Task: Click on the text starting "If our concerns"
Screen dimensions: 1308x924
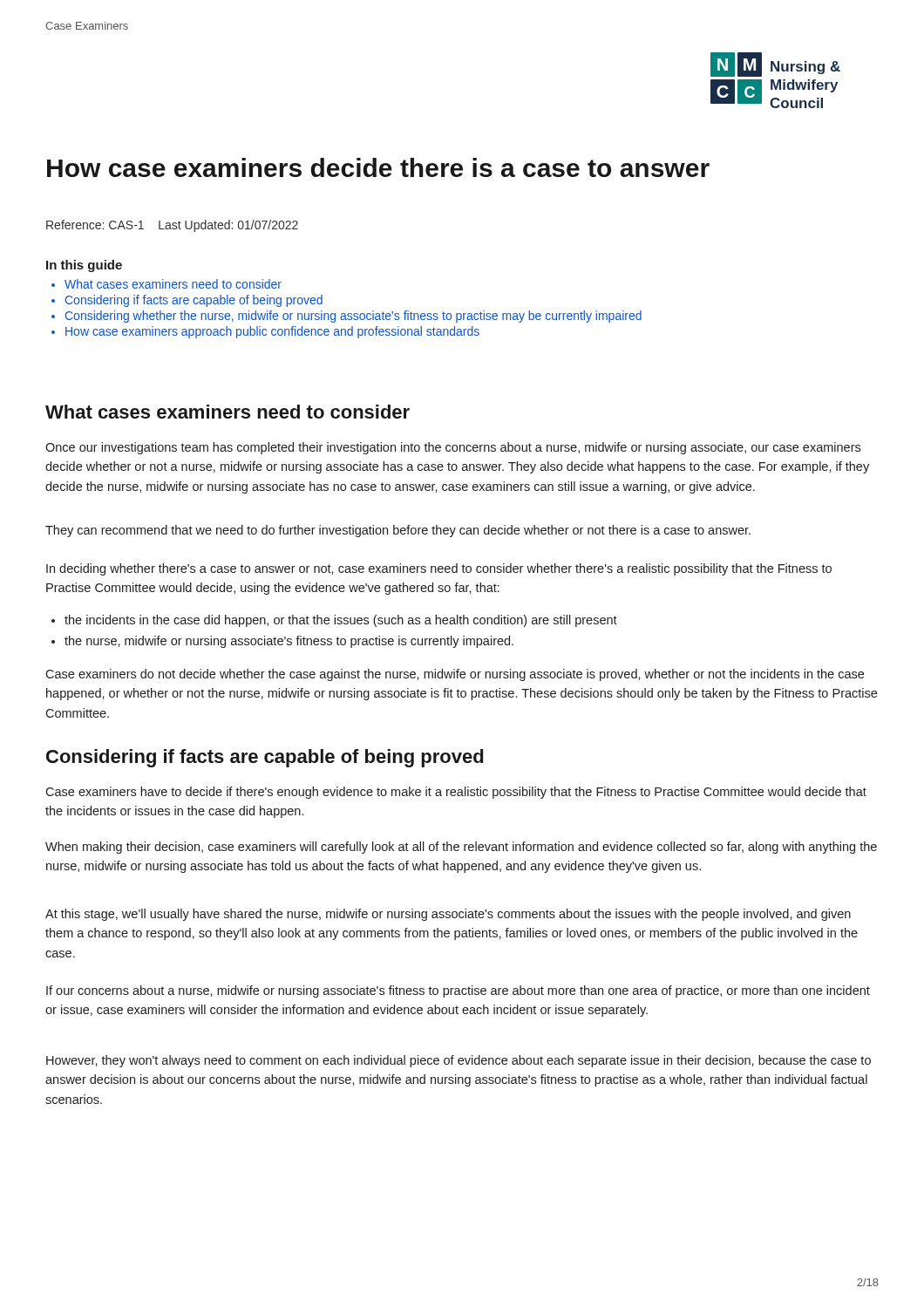Action: click(458, 1000)
